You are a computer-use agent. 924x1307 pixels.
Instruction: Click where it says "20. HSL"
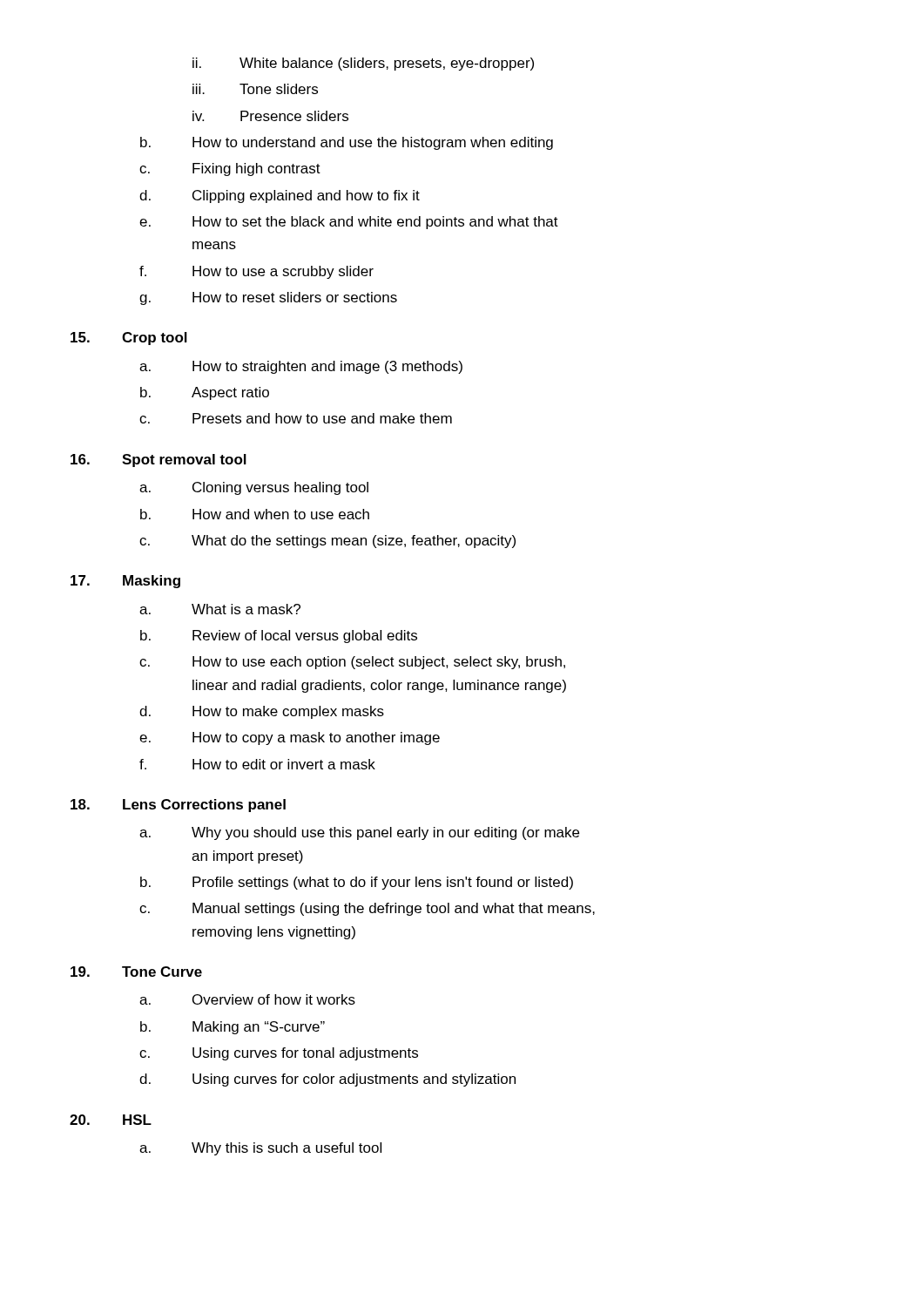(x=111, y=1120)
